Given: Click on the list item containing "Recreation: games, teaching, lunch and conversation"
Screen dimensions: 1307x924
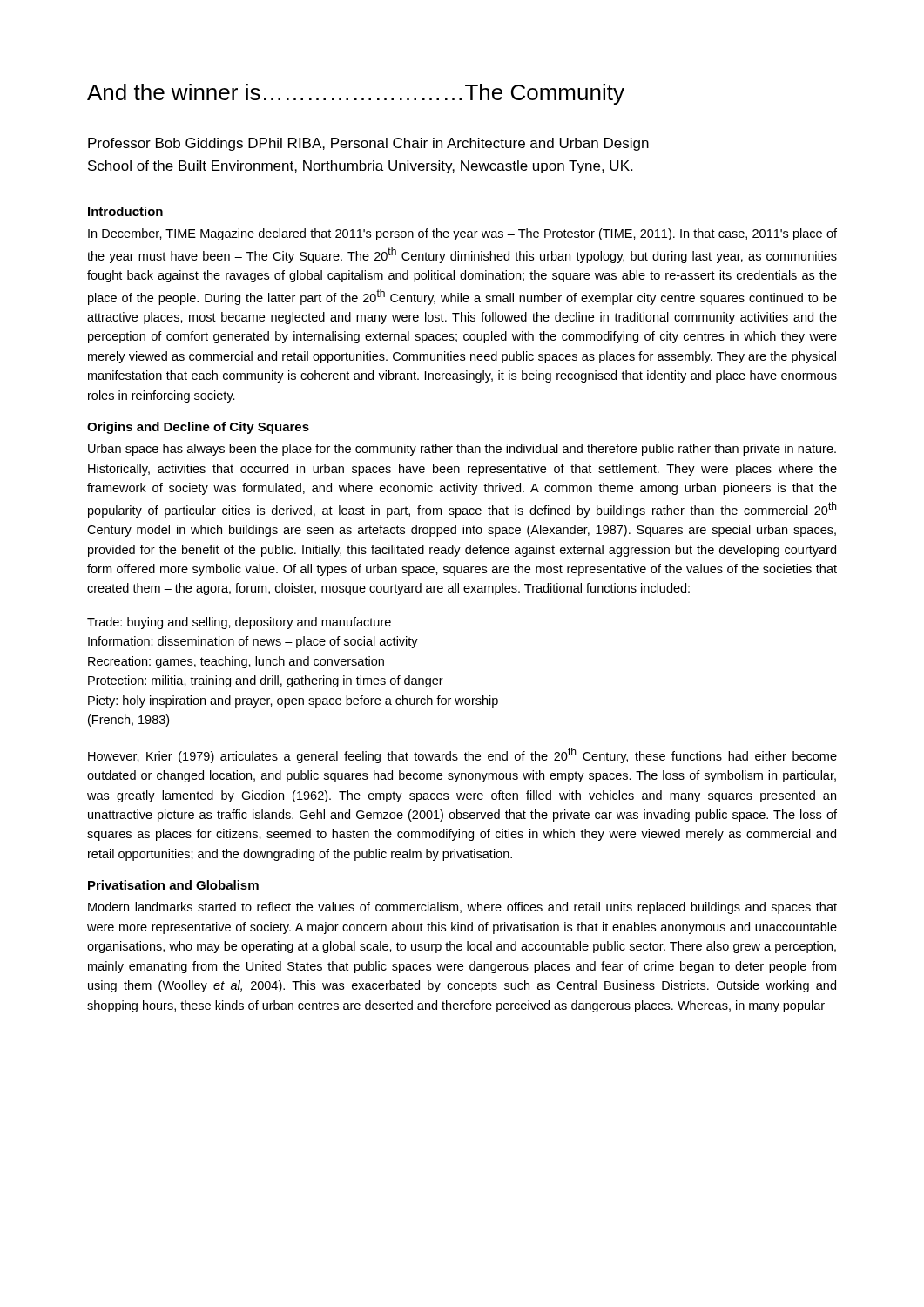Looking at the screenshot, I should point(236,662).
